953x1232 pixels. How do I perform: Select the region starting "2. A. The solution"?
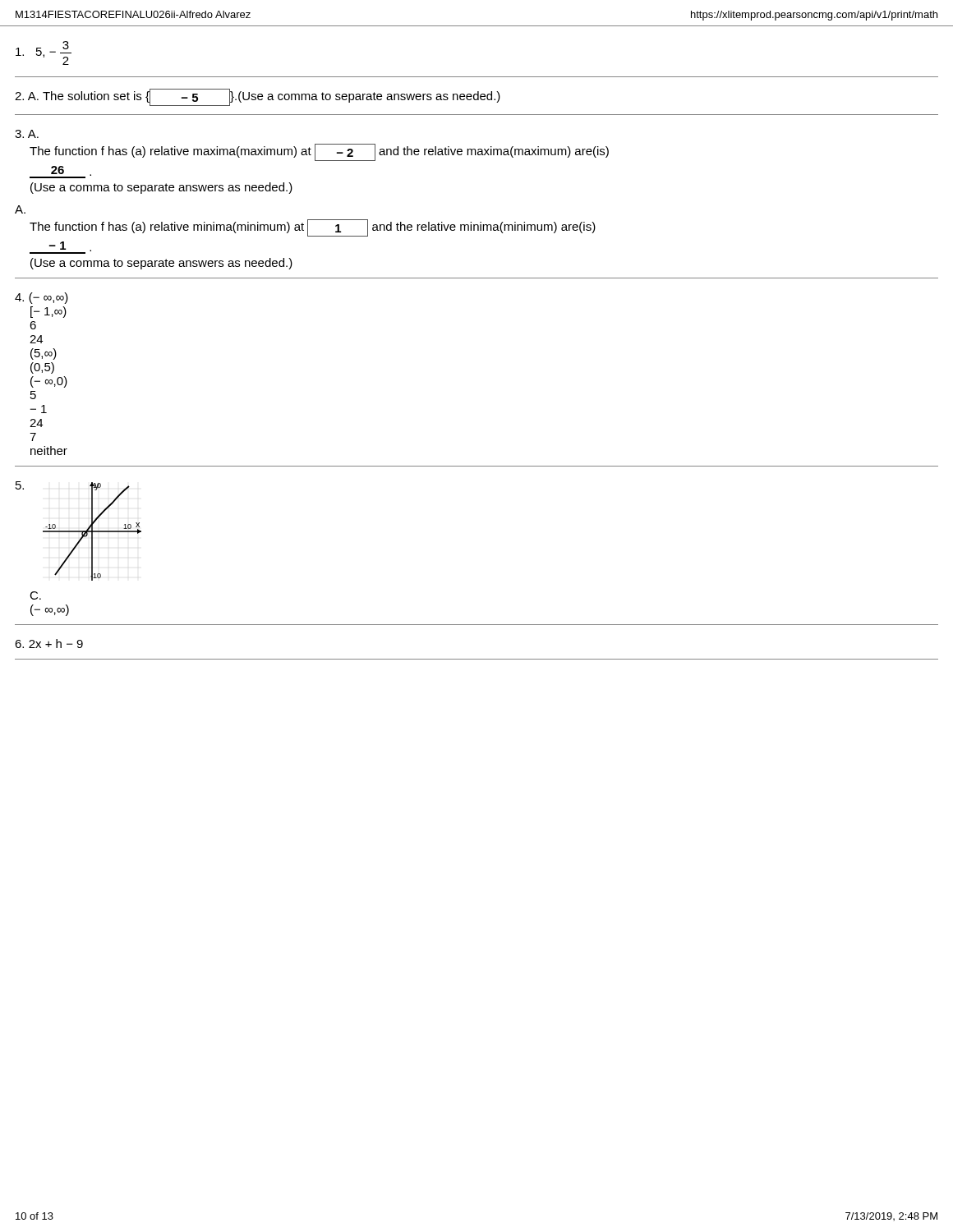(x=258, y=97)
